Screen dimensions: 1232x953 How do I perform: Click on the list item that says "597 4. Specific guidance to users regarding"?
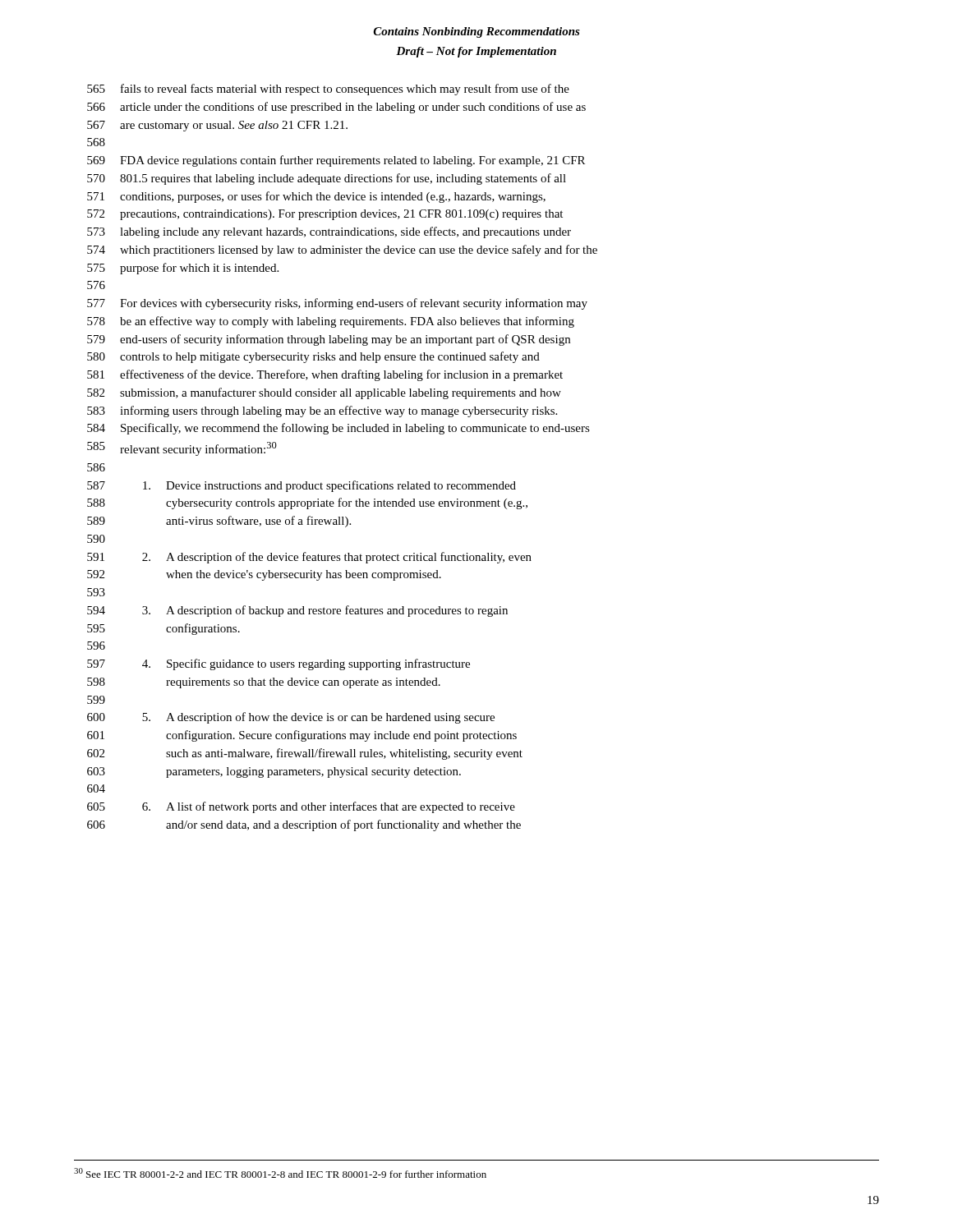tap(279, 664)
